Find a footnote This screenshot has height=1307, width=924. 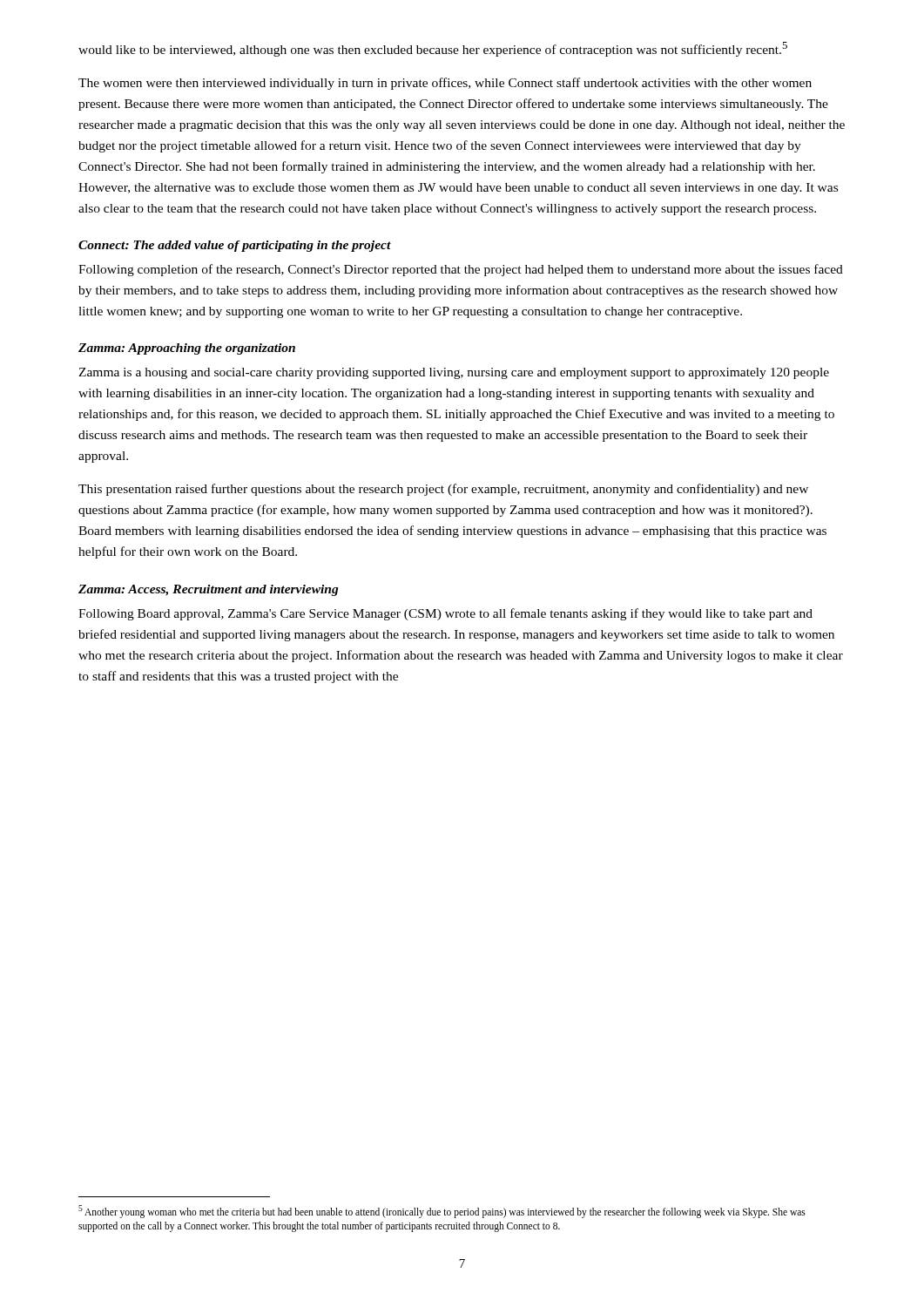point(462,1215)
